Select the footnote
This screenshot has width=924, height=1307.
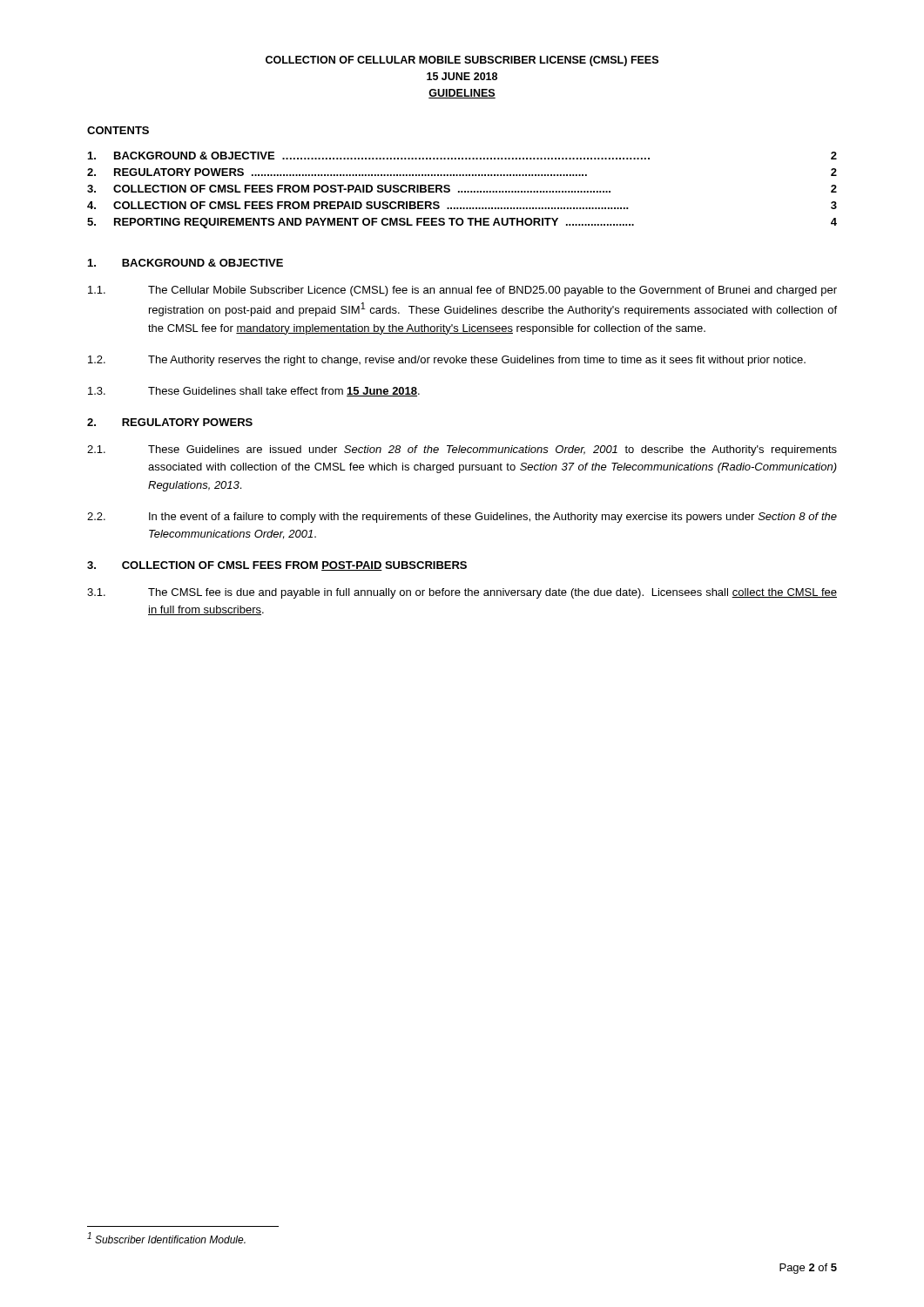pyautogui.click(x=167, y=1239)
